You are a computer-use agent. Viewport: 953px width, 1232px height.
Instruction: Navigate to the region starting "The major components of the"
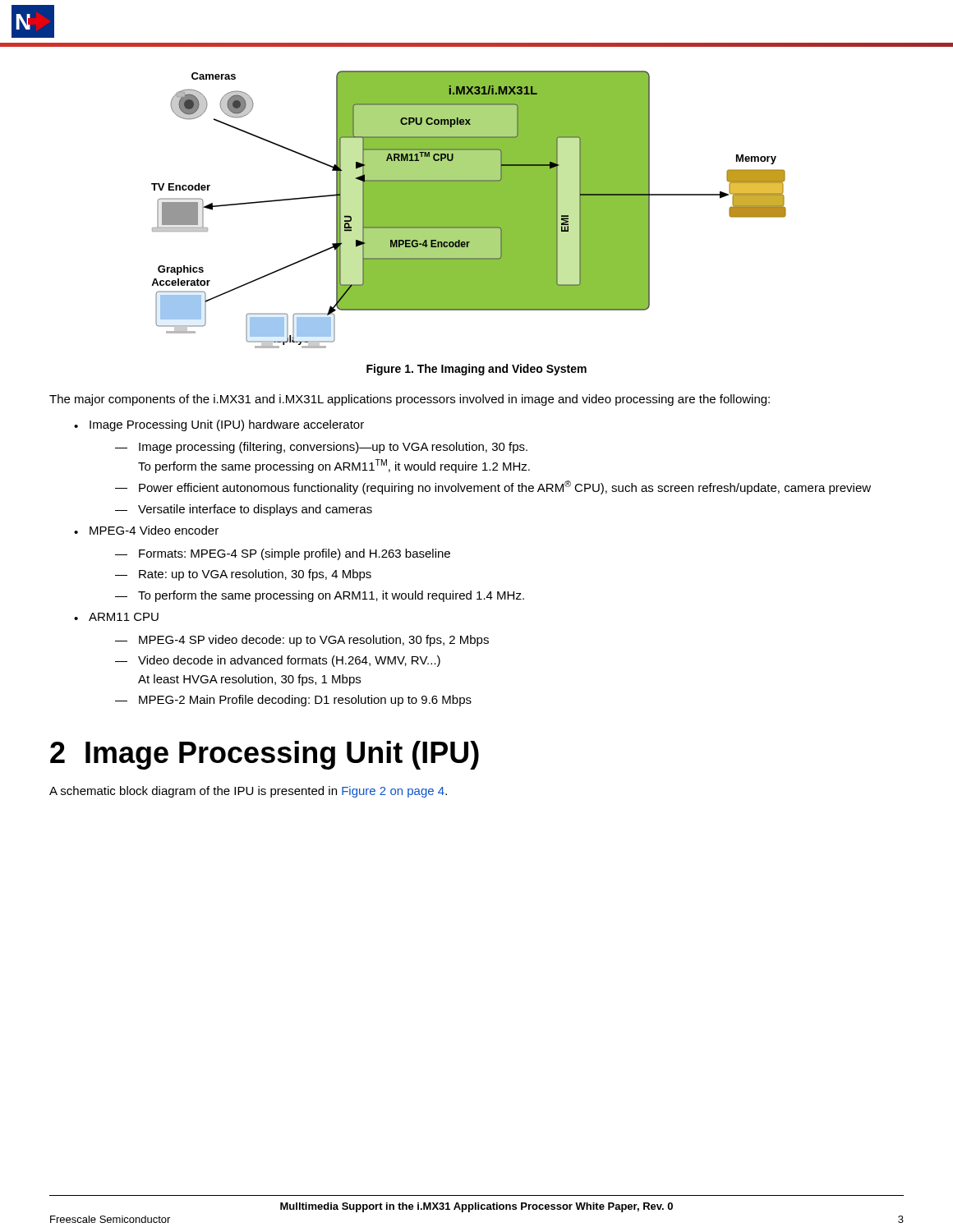point(410,399)
